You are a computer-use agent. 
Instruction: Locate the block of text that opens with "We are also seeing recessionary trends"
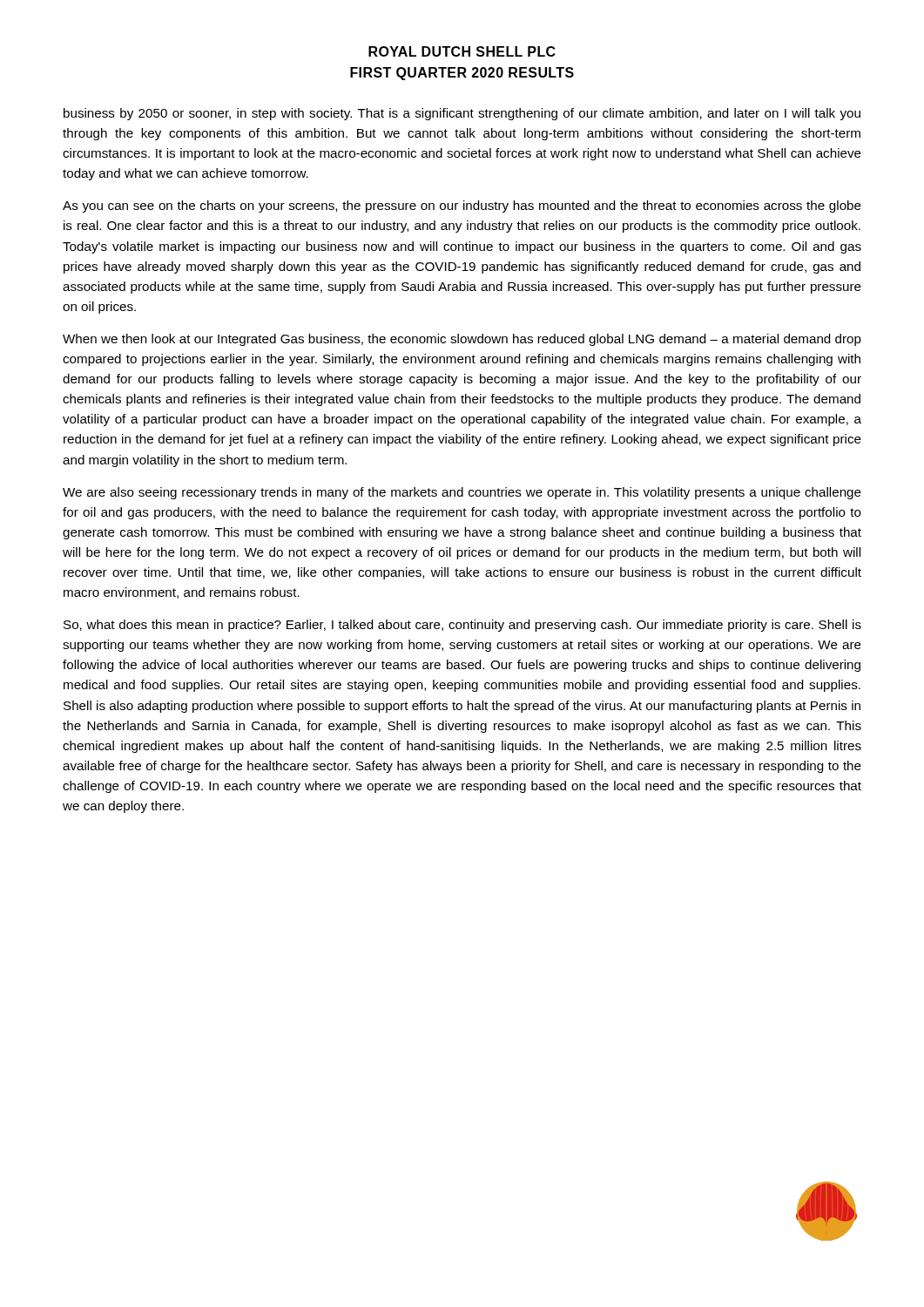(x=462, y=542)
